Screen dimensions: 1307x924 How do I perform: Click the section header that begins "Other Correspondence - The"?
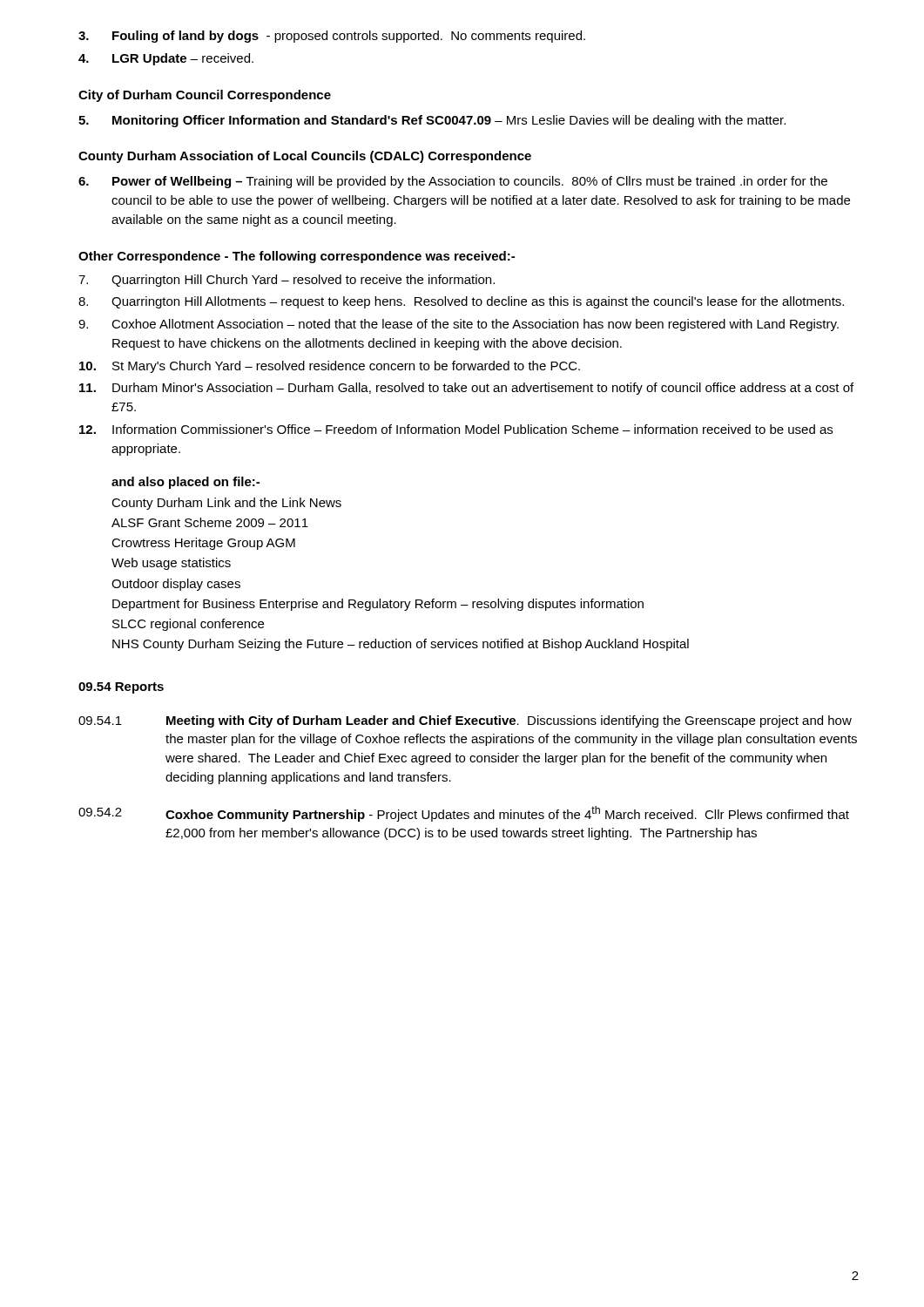(x=297, y=255)
